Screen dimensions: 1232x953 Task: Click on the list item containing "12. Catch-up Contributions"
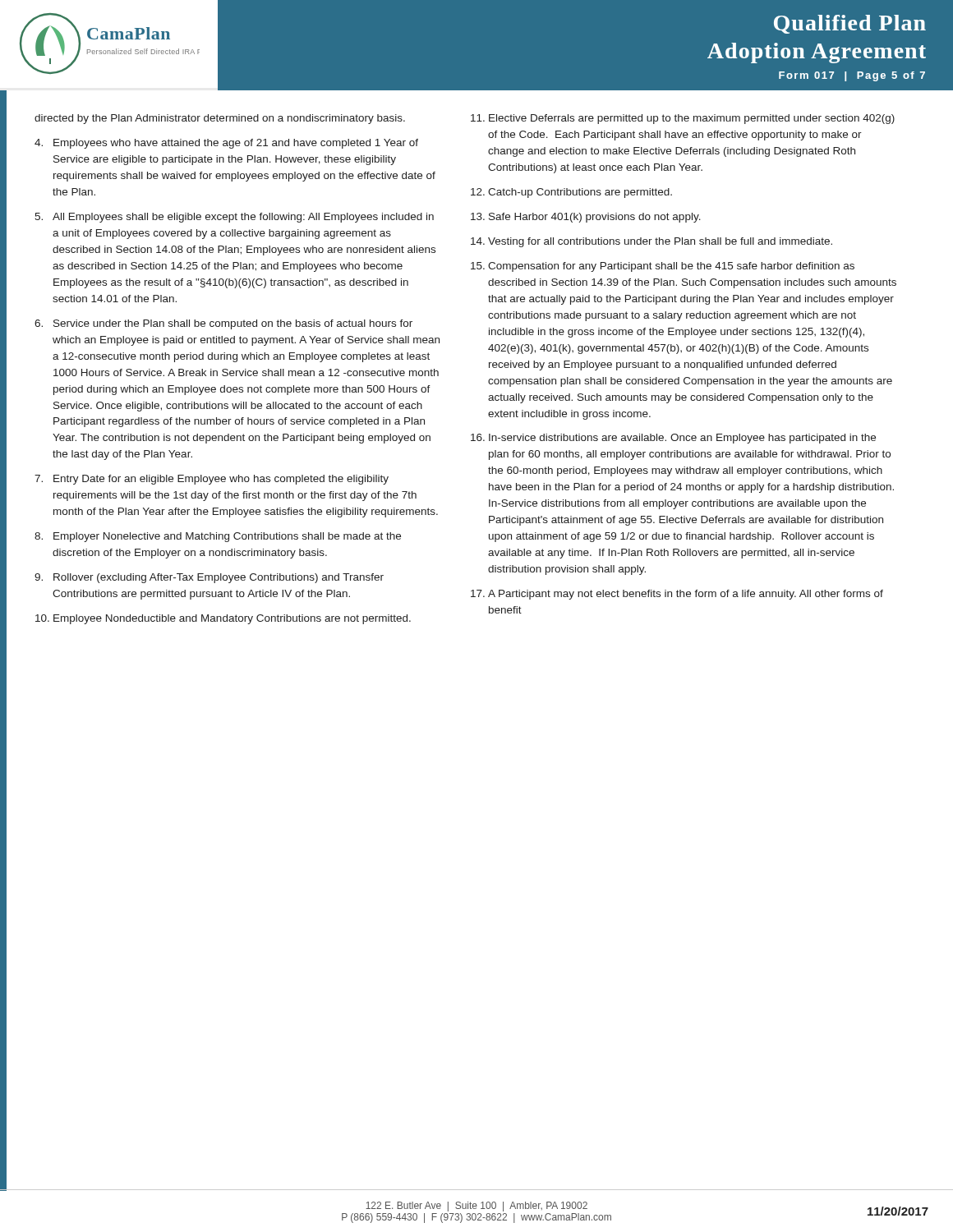[x=571, y=192]
